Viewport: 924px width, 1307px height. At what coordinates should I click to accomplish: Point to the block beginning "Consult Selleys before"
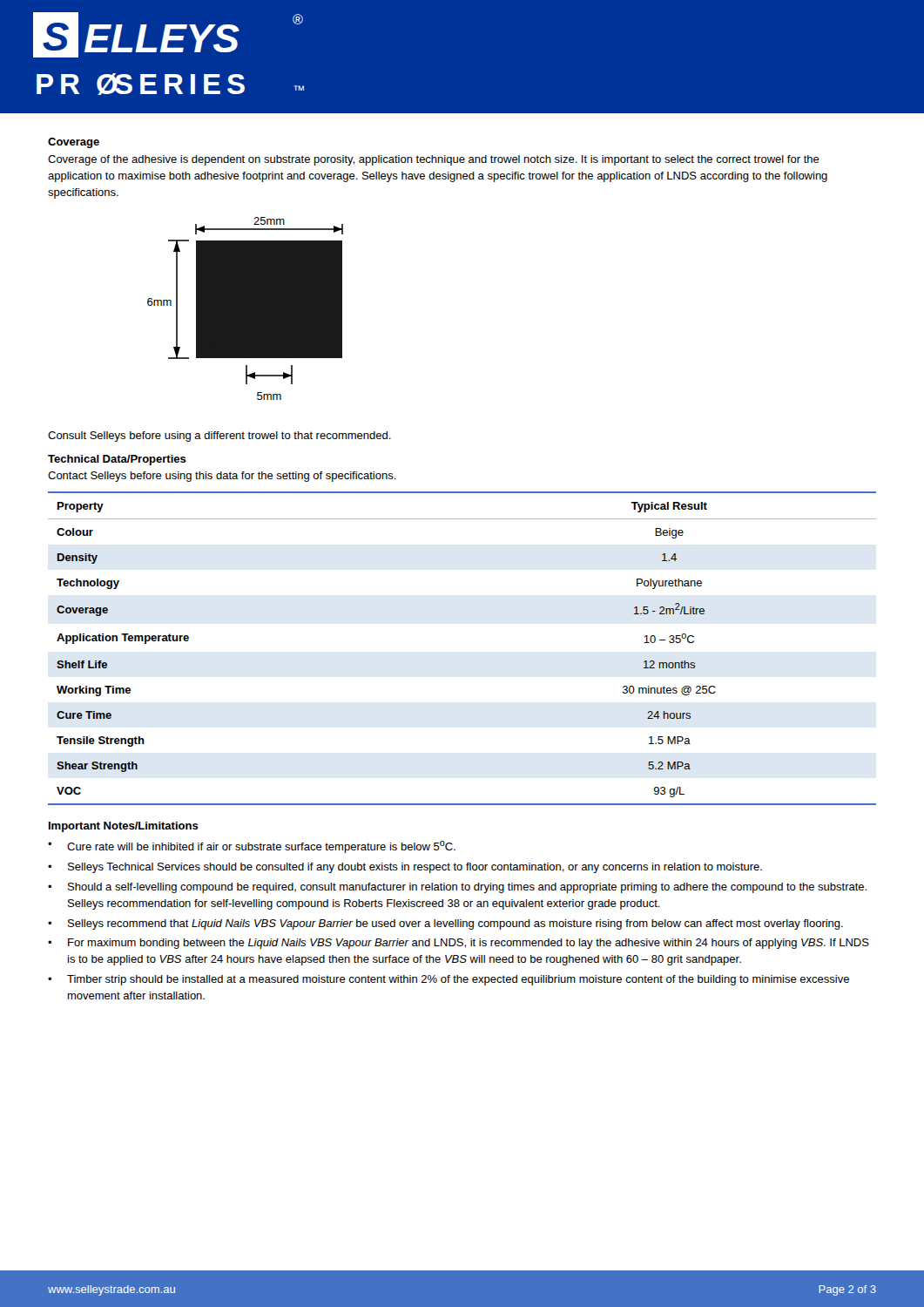click(220, 435)
